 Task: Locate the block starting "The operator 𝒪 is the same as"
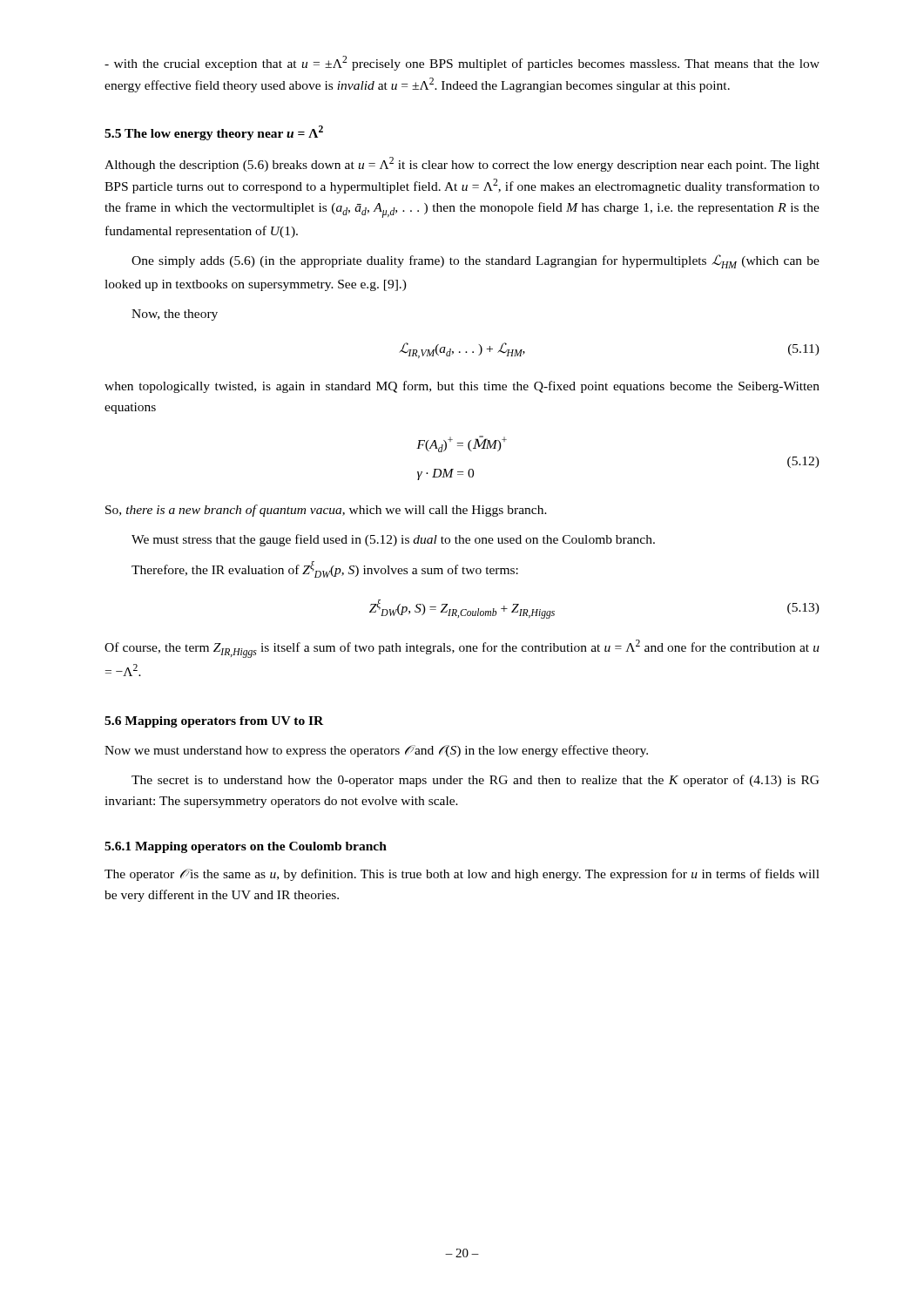[x=462, y=884]
